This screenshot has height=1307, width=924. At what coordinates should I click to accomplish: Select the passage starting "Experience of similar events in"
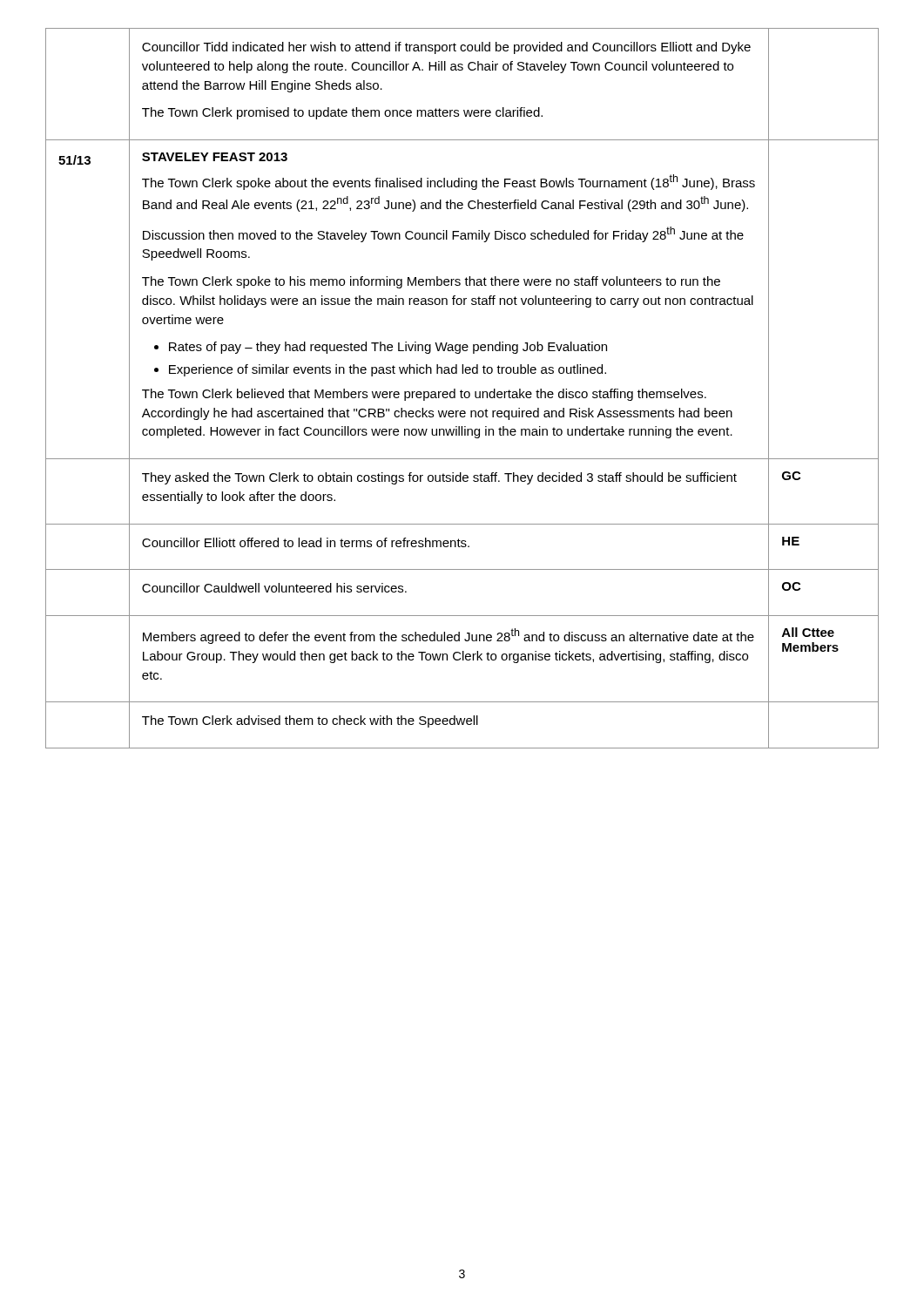coord(388,369)
